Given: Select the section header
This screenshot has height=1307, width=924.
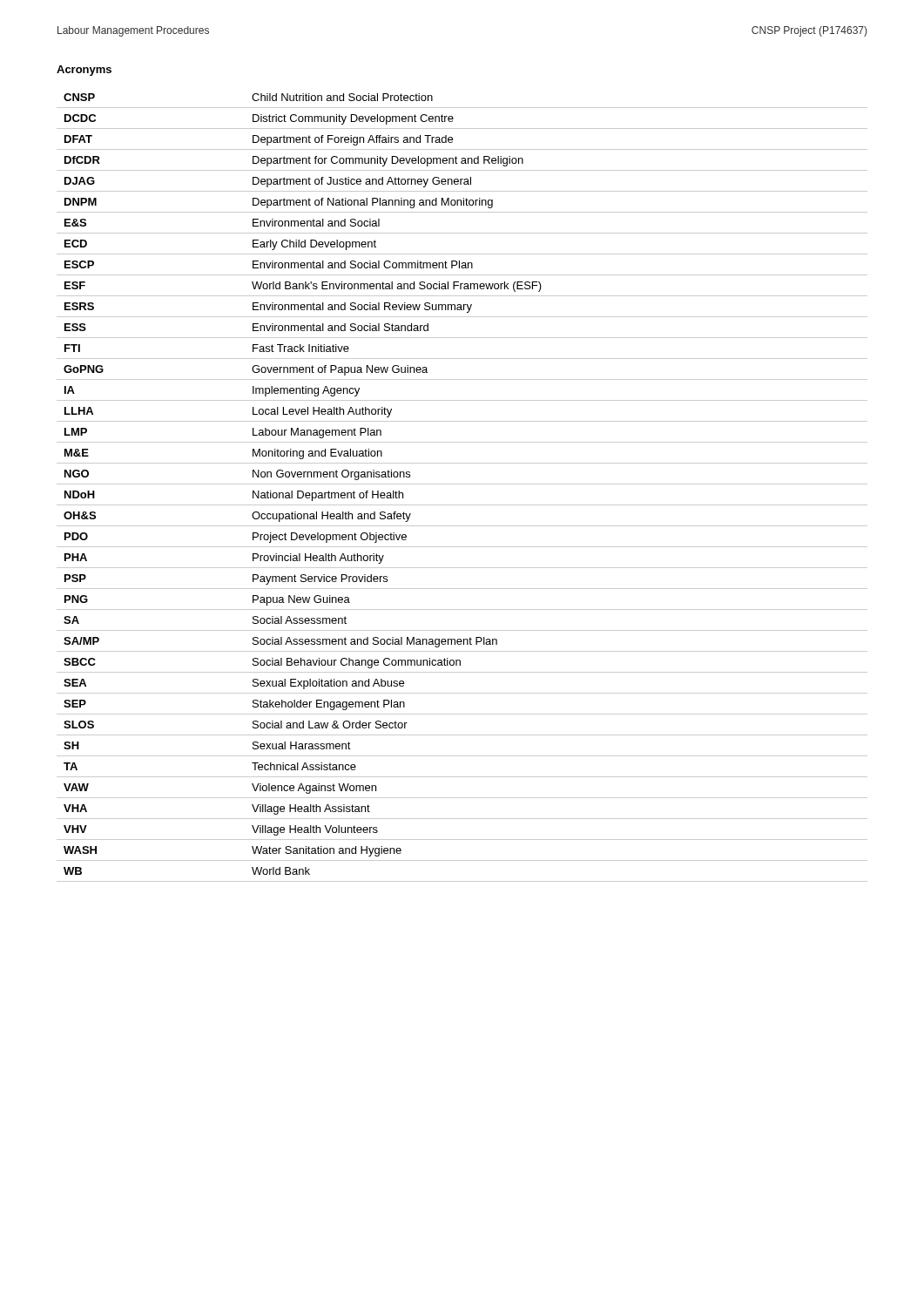Looking at the screenshot, I should coord(84,69).
